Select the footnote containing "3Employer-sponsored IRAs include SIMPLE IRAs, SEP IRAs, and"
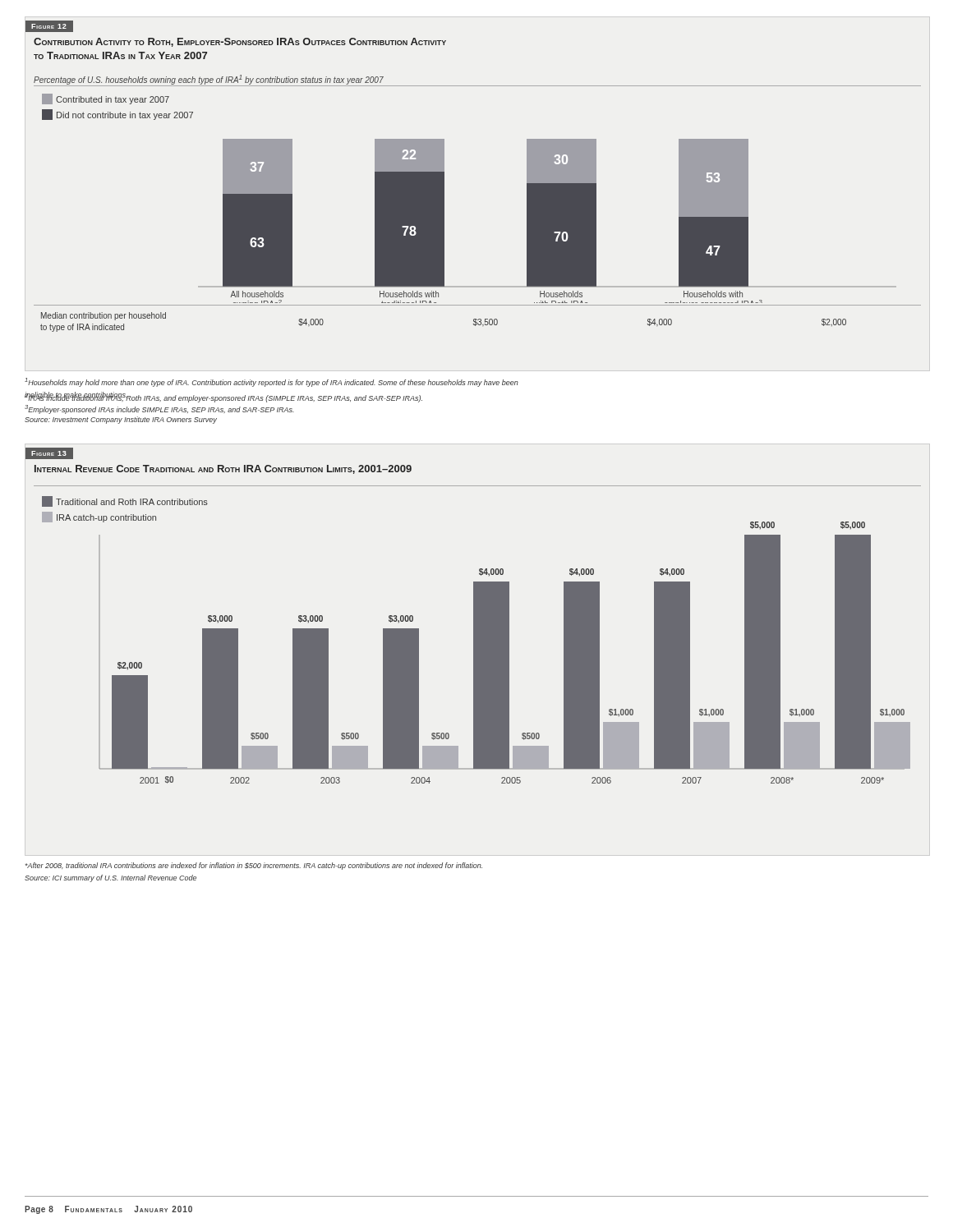 point(159,409)
